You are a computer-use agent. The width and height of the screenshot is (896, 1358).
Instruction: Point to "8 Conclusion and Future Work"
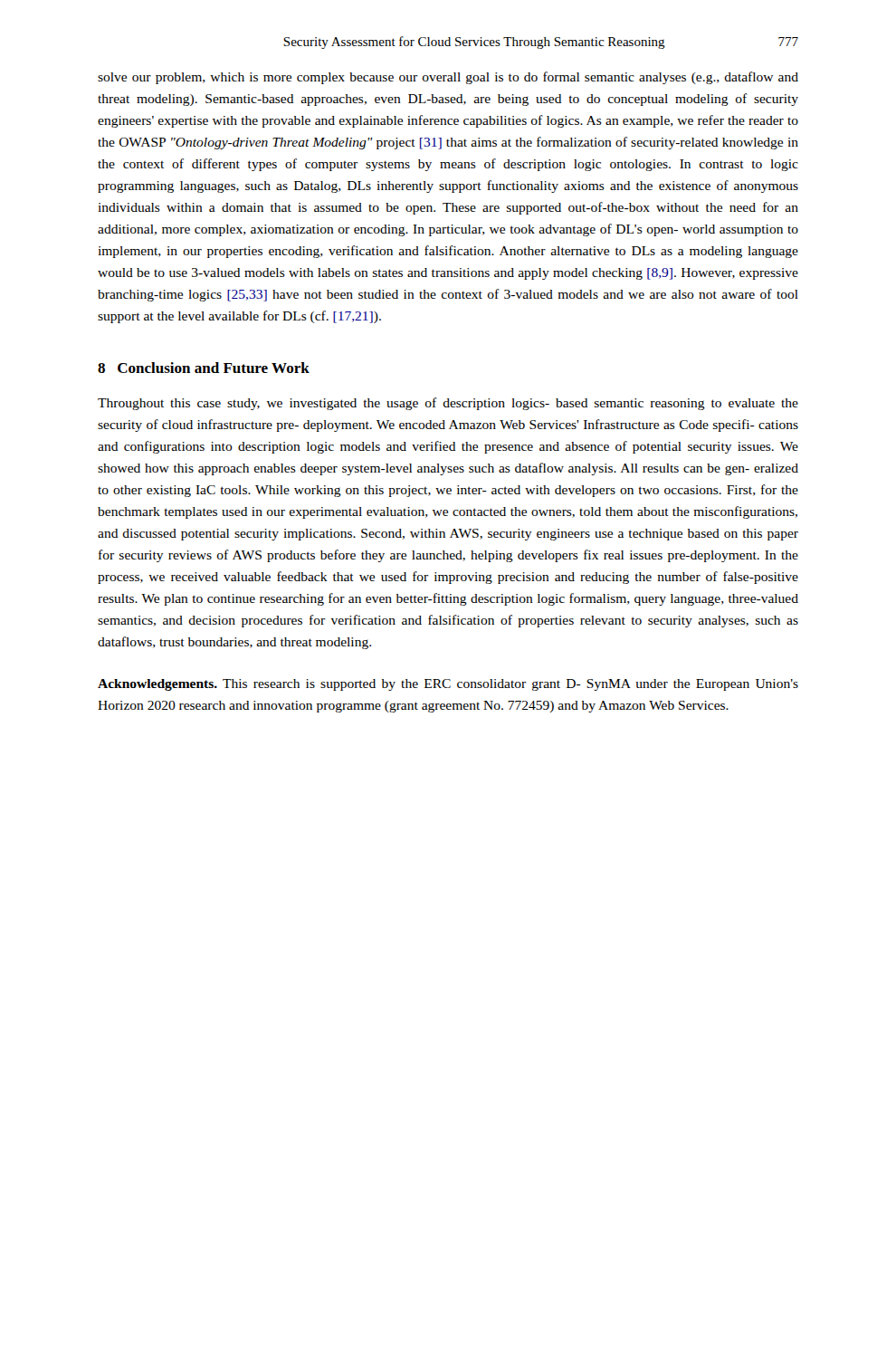coord(203,368)
